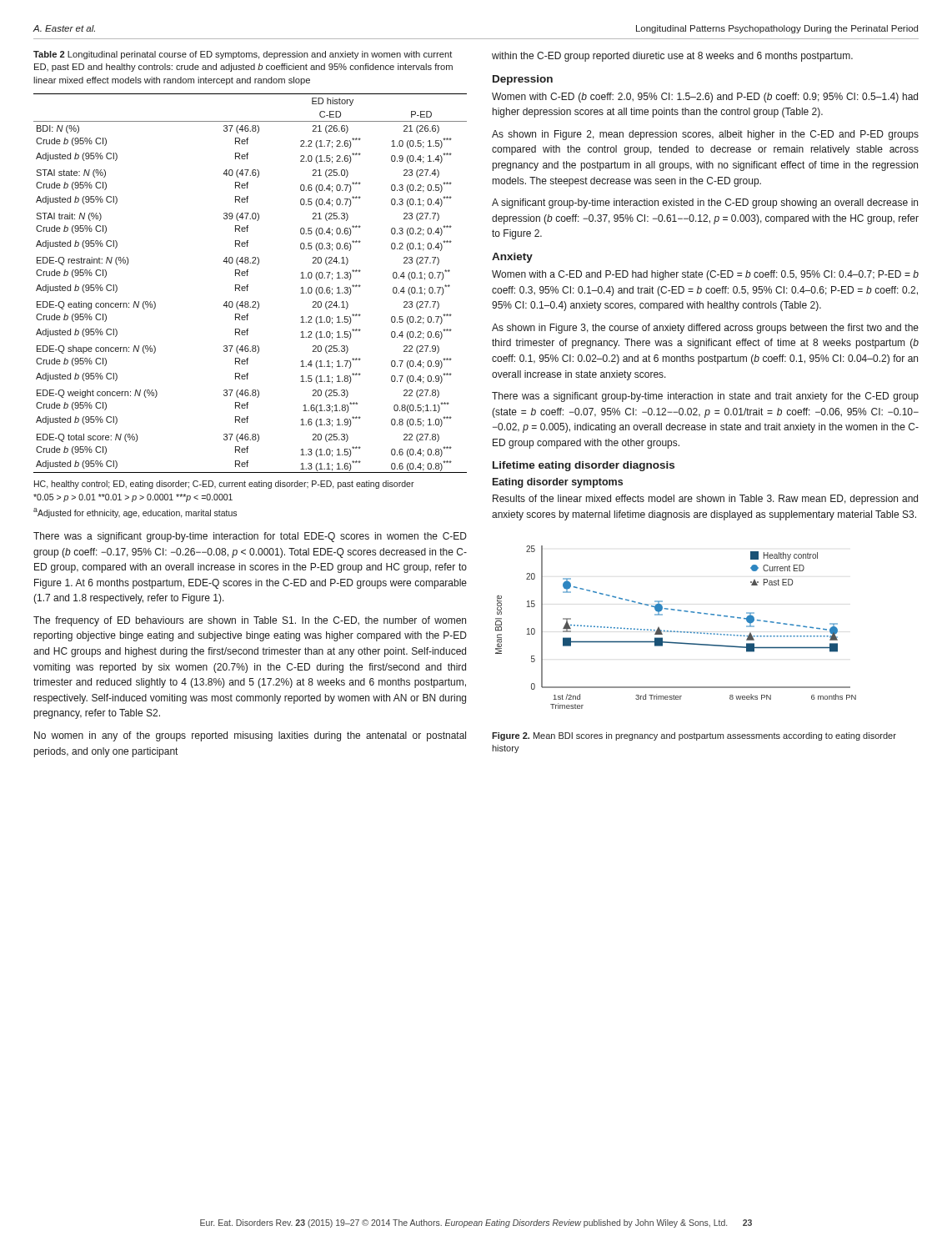Select the text block starting "Results of the"
952x1251 pixels.
coord(705,507)
